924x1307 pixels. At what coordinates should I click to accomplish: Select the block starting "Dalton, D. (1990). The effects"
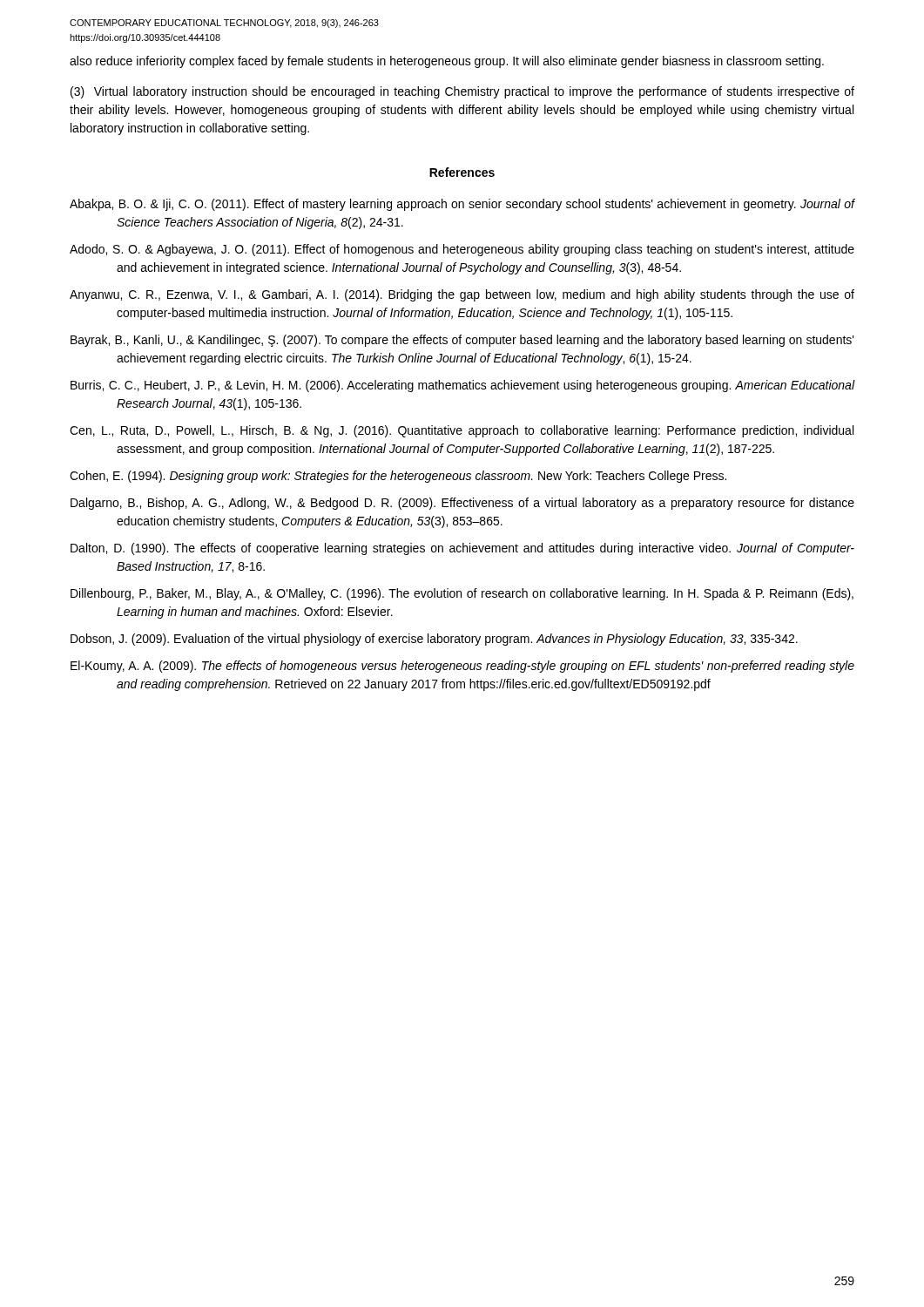point(462,557)
